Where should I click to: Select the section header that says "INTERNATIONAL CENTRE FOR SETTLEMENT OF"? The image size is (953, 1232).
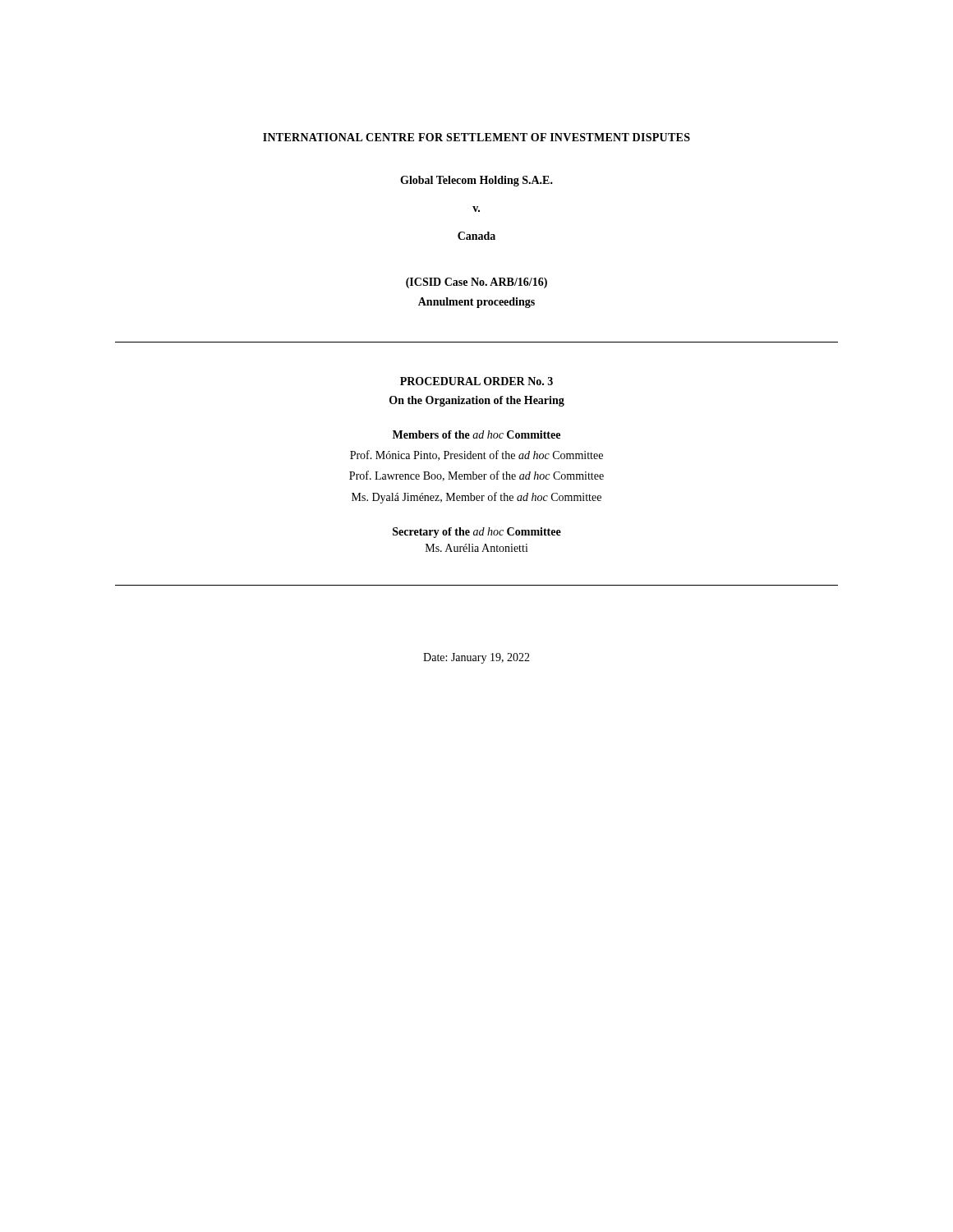pos(476,138)
